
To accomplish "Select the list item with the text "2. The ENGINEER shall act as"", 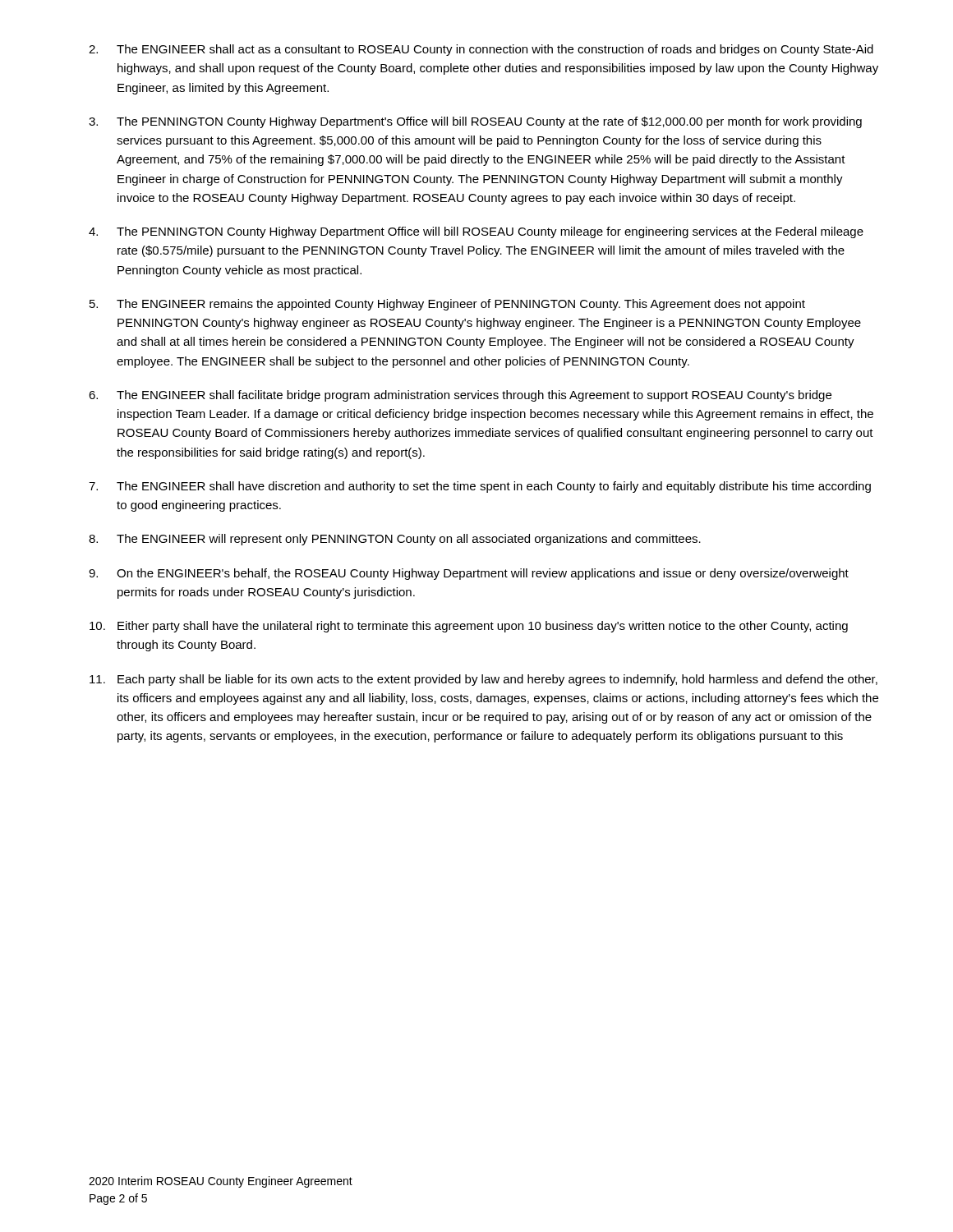I will (x=484, y=68).
